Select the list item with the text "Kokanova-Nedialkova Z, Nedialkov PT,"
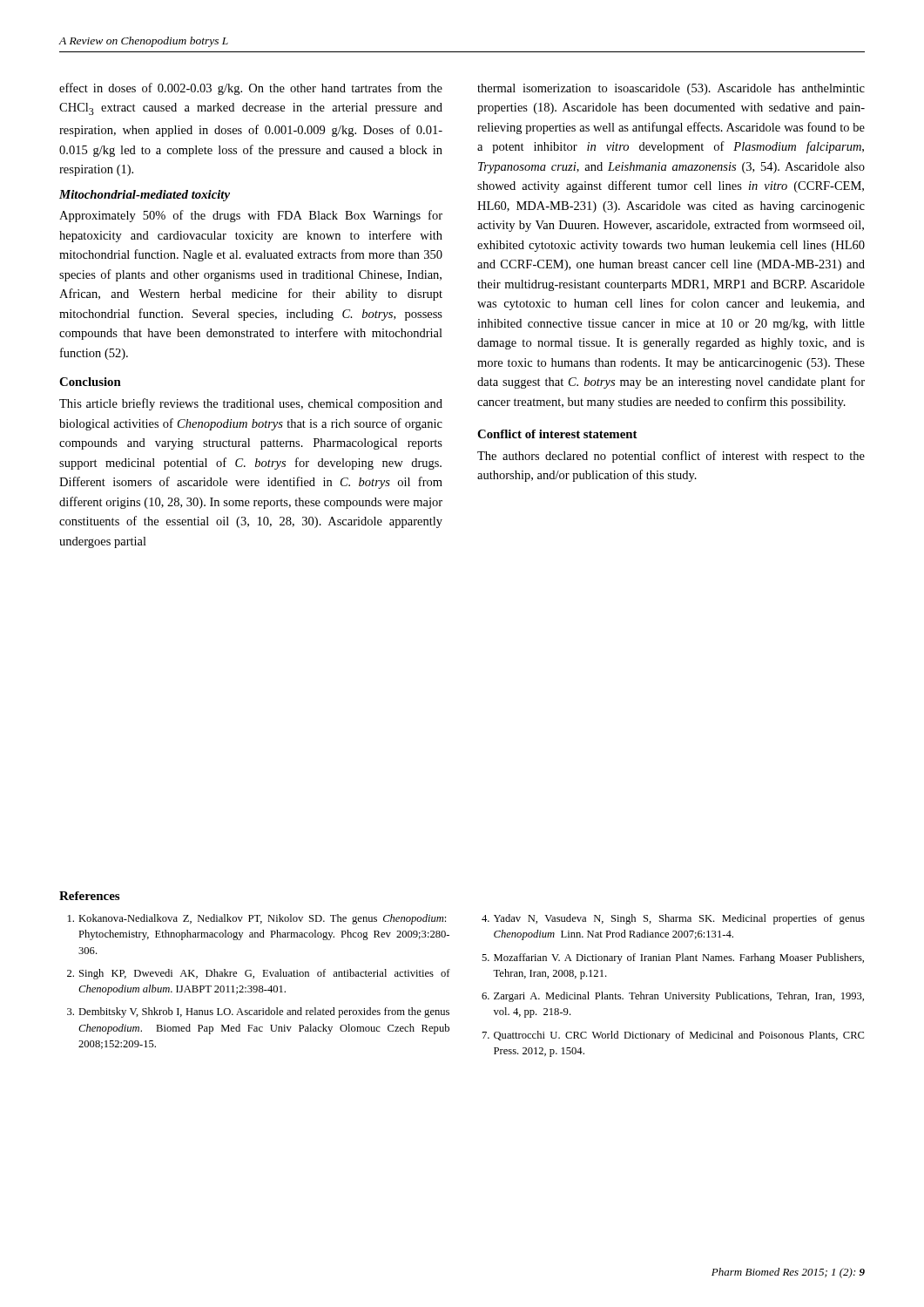The image size is (924, 1307). (x=255, y=934)
